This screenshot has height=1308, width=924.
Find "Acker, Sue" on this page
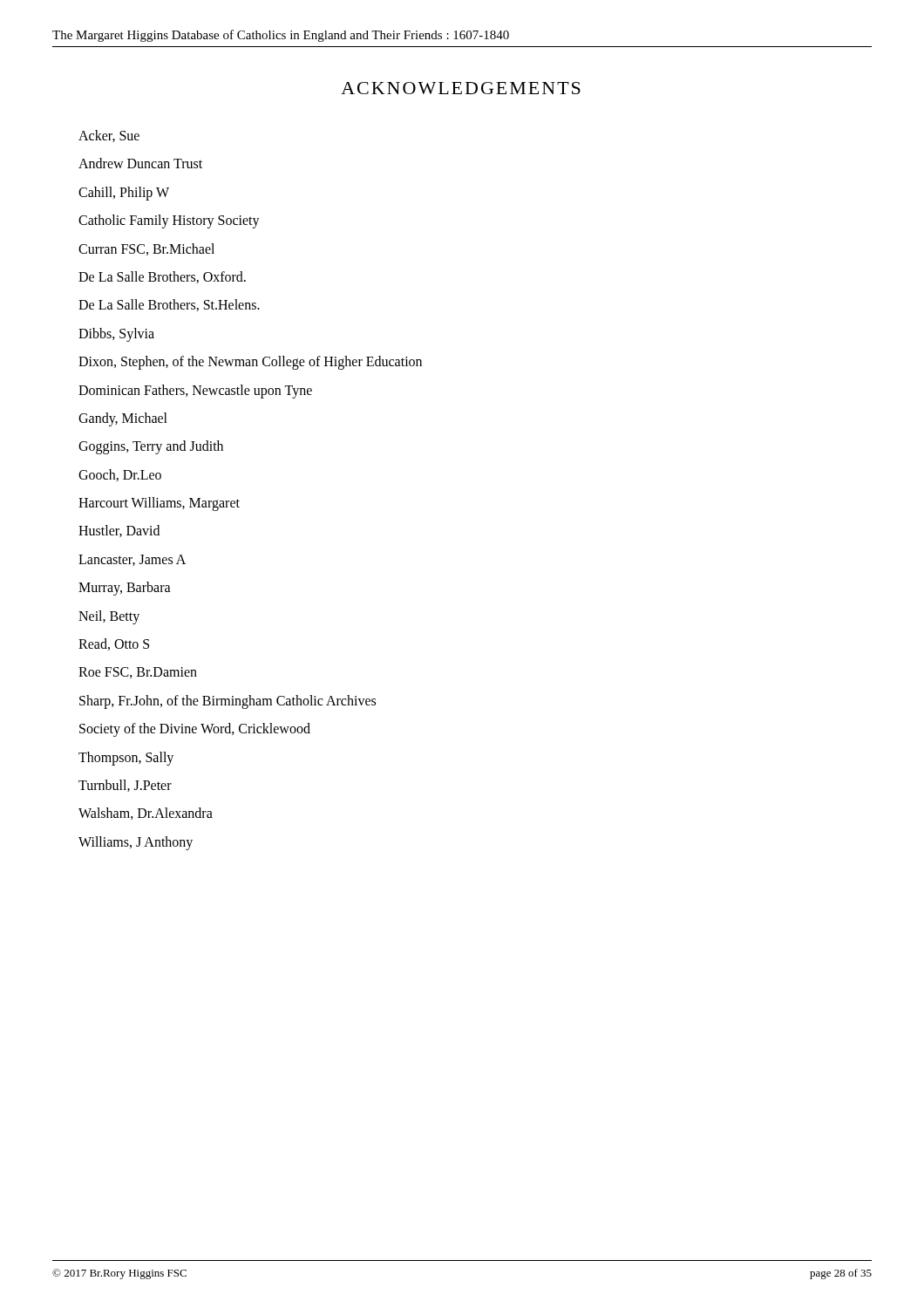109,136
